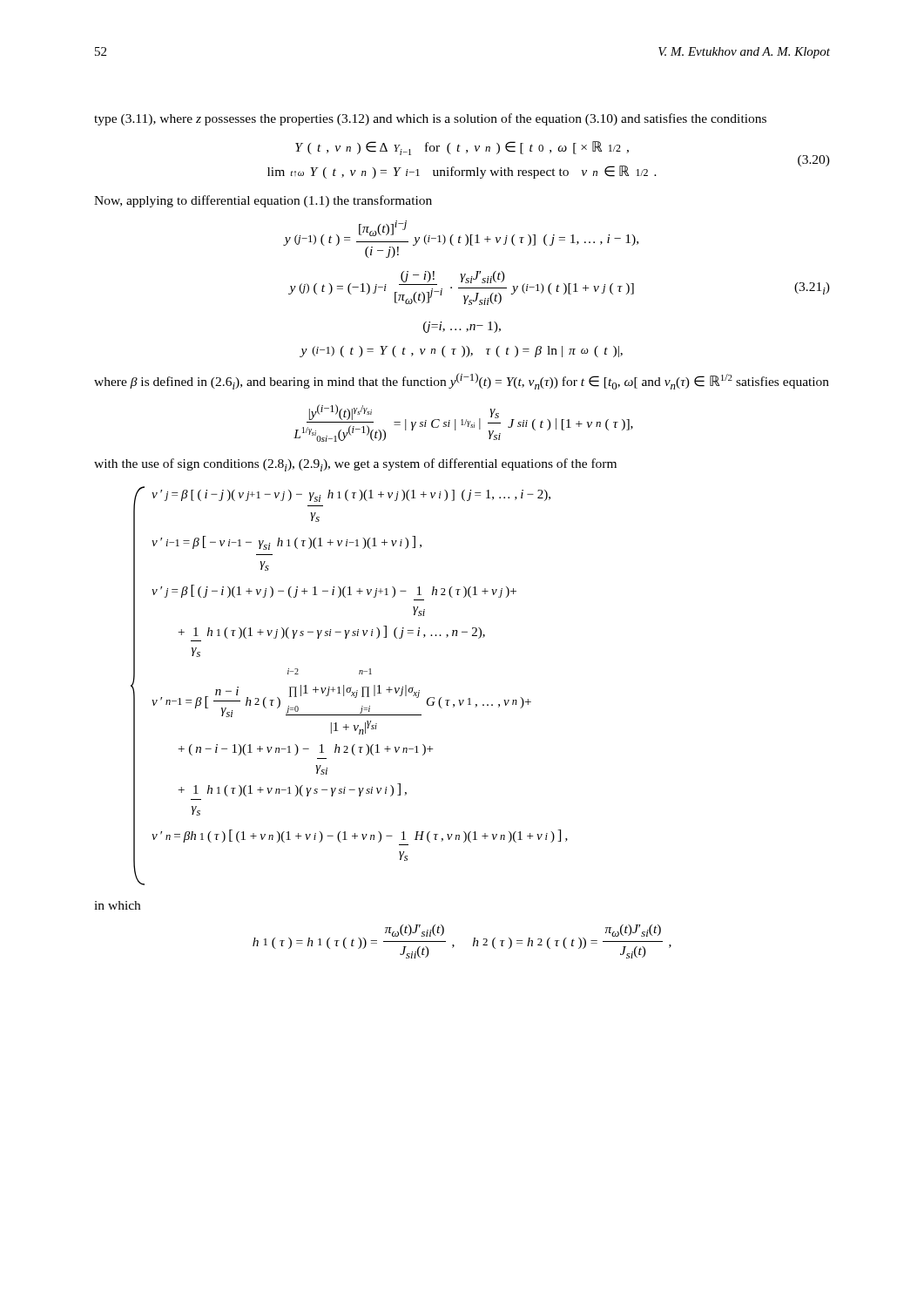This screenshot has height=1307, width=924.
Task: Find the region starting "Y(t, vn) ∈ ΔYi−1 for (t, vn) ∈"
Action: 462,159
